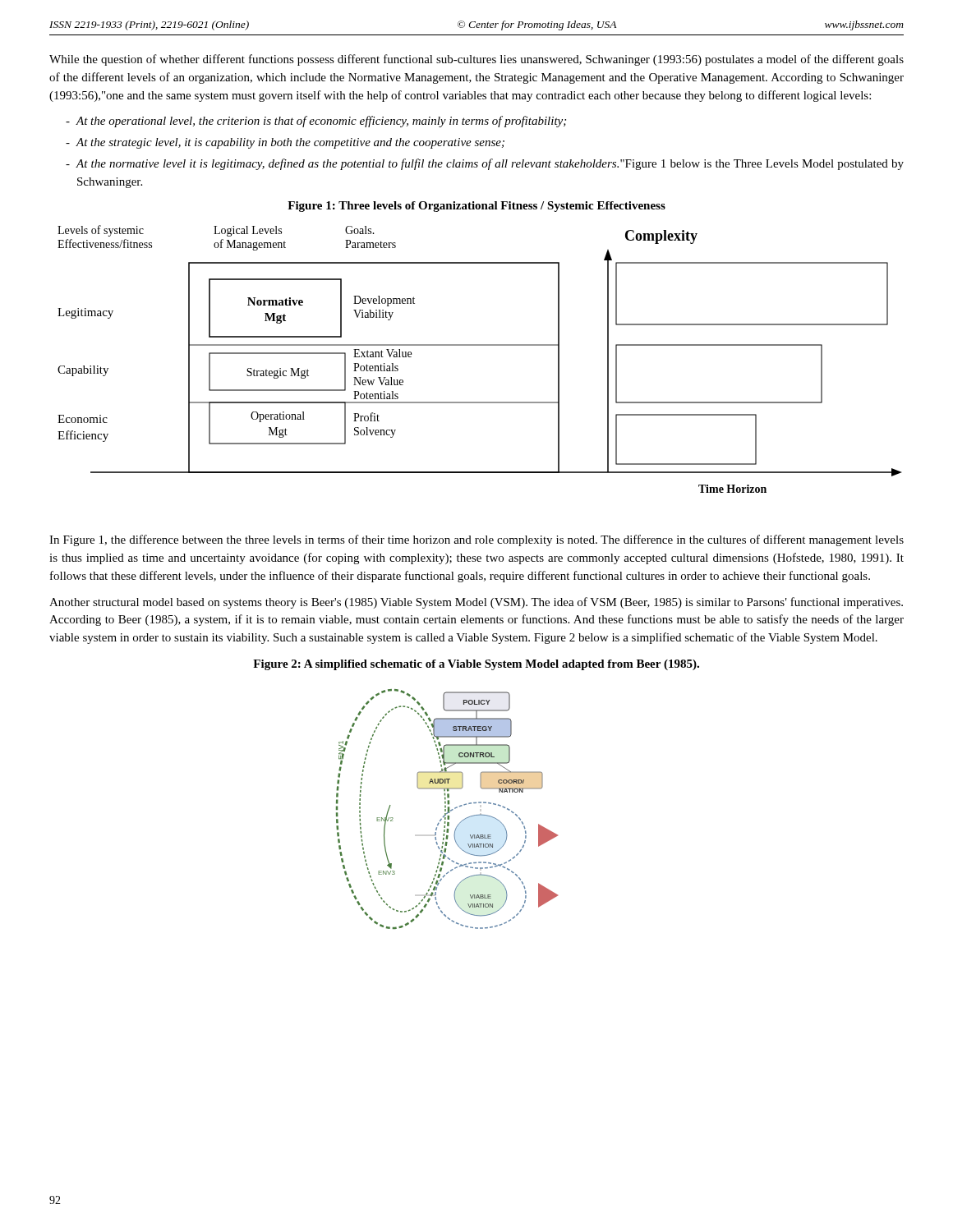Image resolution: width=953 pixels, height=1232 pixels.
Task: Click on the text block starting "In Figure 1,"
Action: coord(476,558)
